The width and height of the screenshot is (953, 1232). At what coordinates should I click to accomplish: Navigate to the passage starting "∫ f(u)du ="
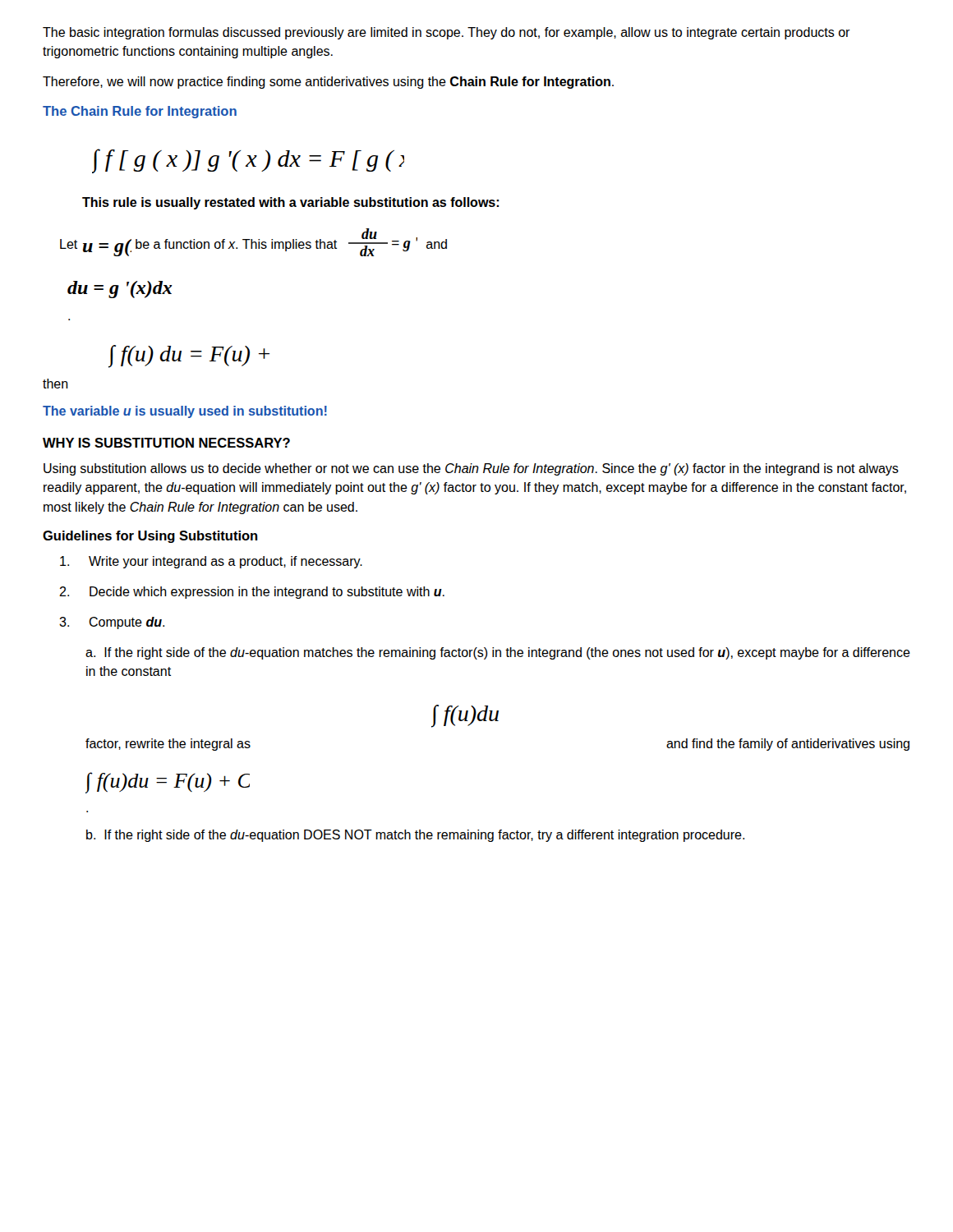click(x=168, y=778)
